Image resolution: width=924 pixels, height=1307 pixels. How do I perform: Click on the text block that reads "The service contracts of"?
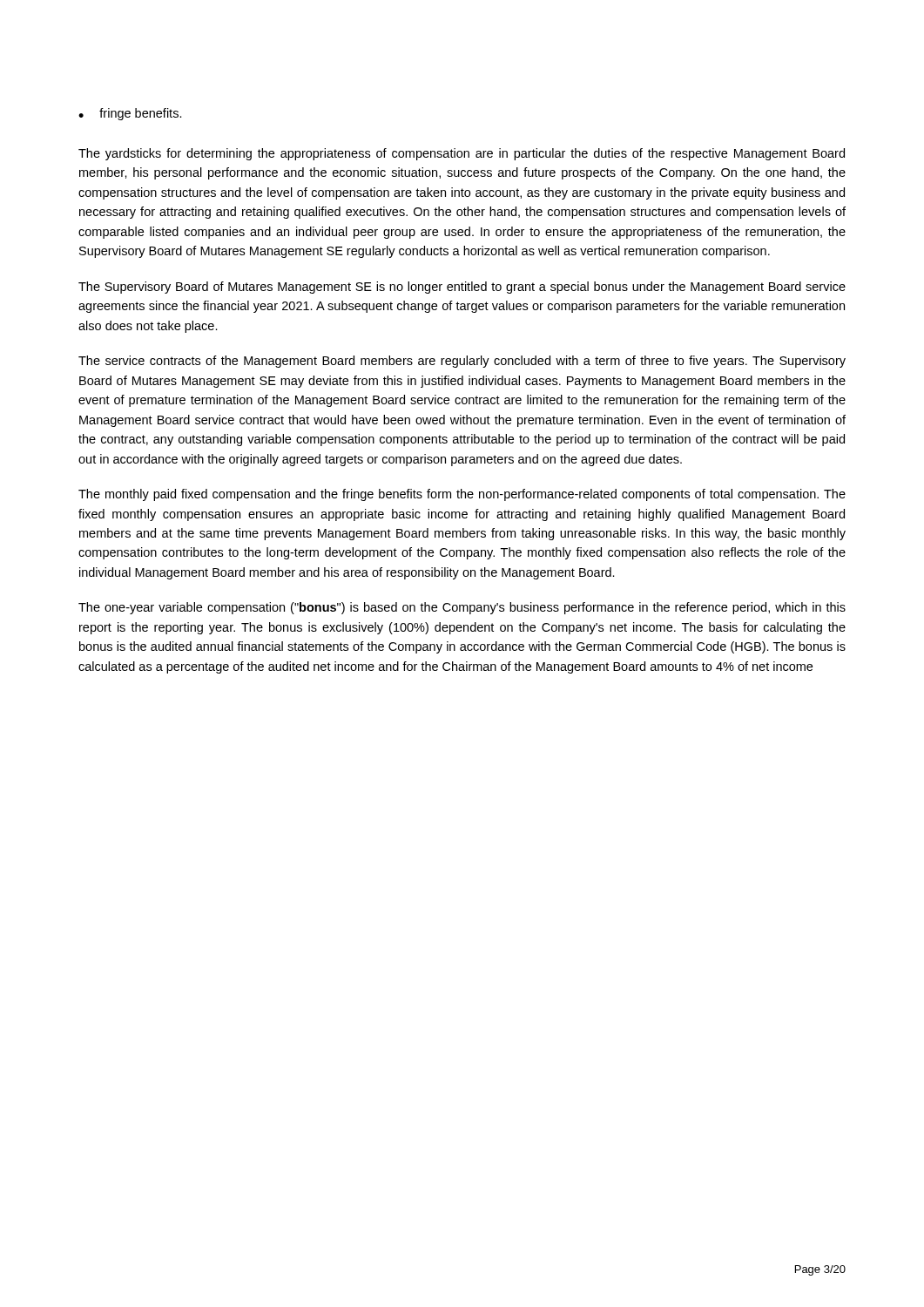pyautogui.click(x=462, y=410)
